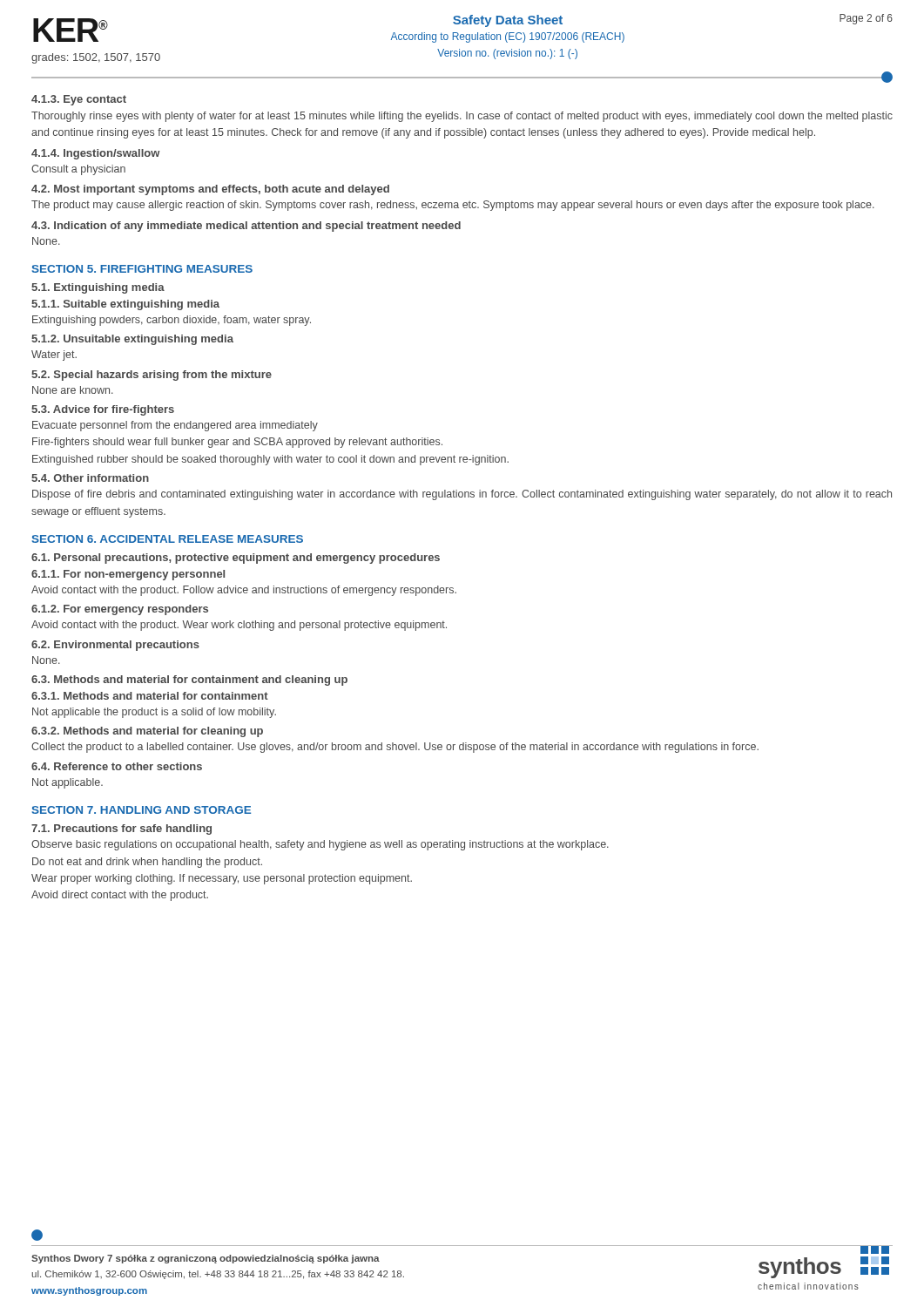Click on the passage starting "5.1. Extinguishing media"
The width and height of the screenshot is (924, 1307).
point(98,287)
